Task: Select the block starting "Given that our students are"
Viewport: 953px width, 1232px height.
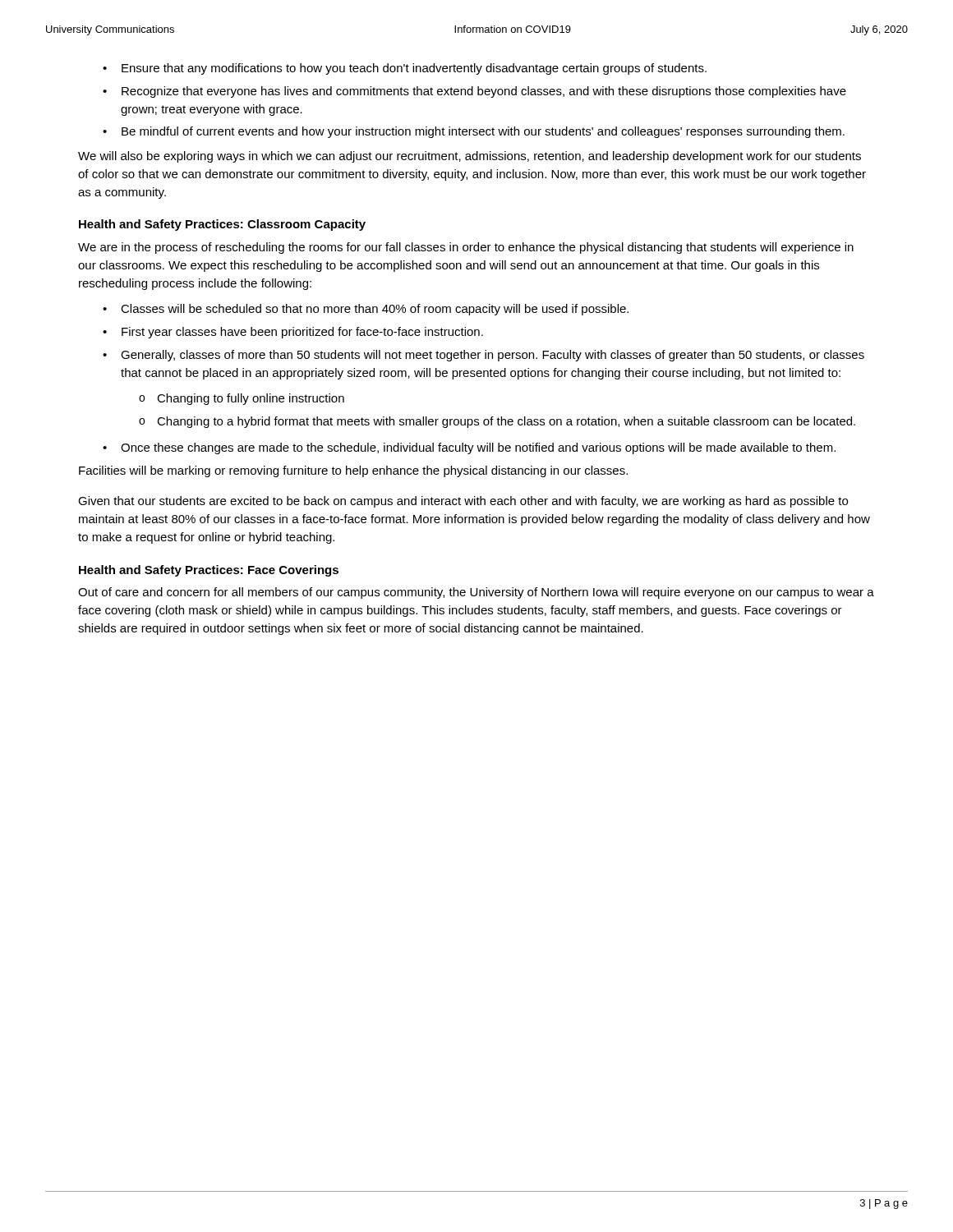Action: click(x=476, y=519)
